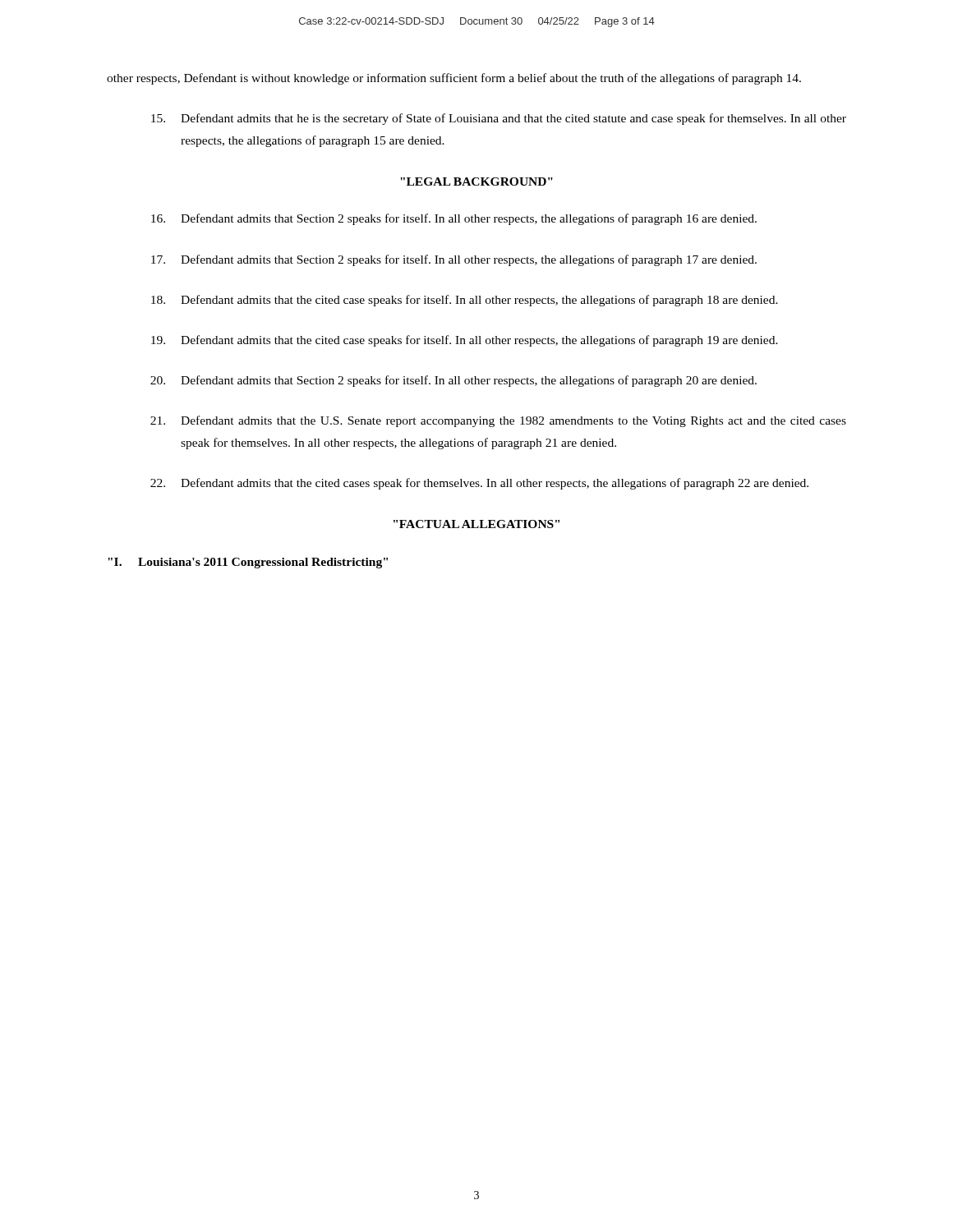Select the section header that says ""I. Louisiana's 2011 Congressional Redistricting""
The height and width of the screenshot is (1232, 953).
click(248, 562)
